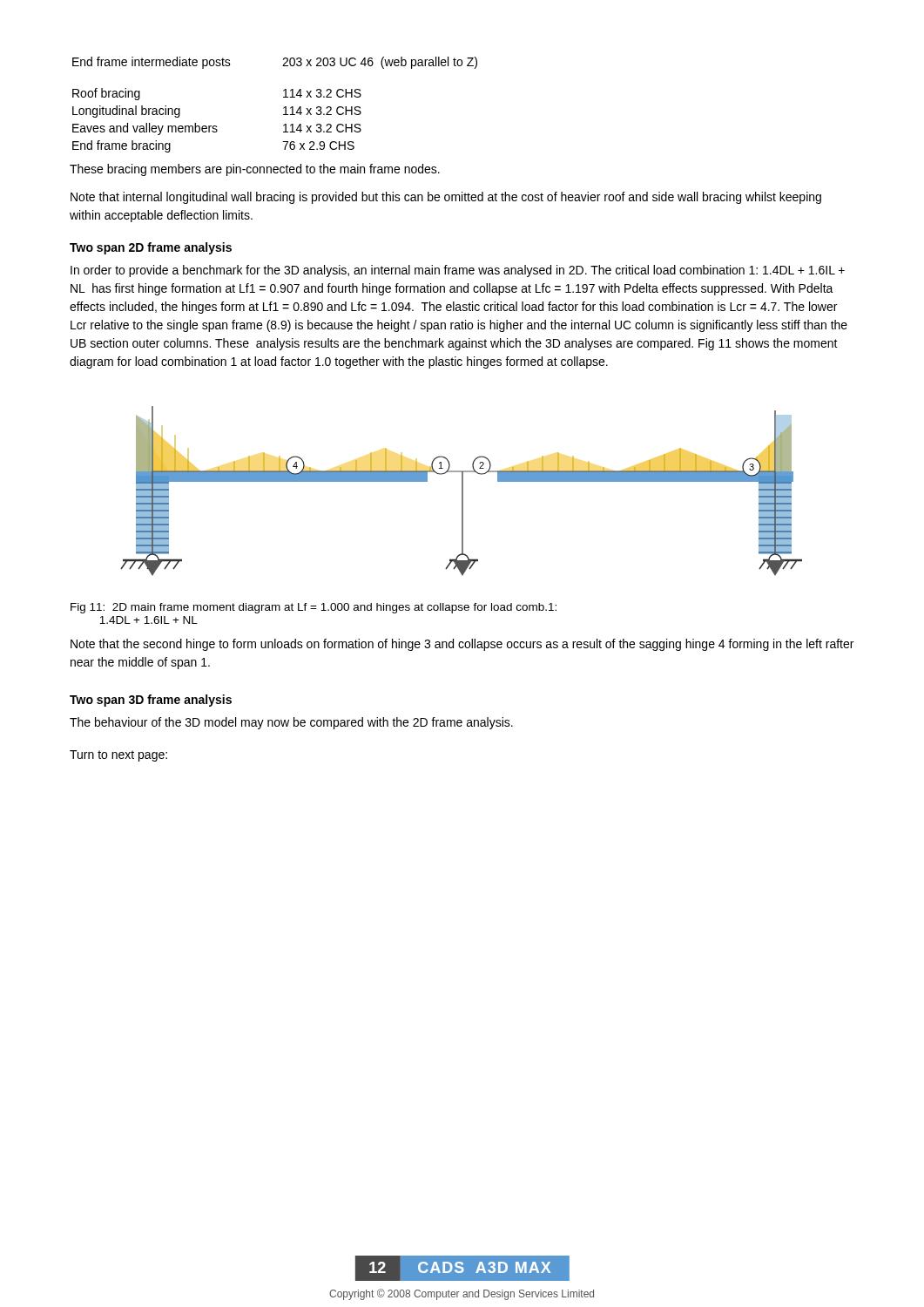
Task: Locate the block starting "Turn to next"
Action: pos(119,755)
